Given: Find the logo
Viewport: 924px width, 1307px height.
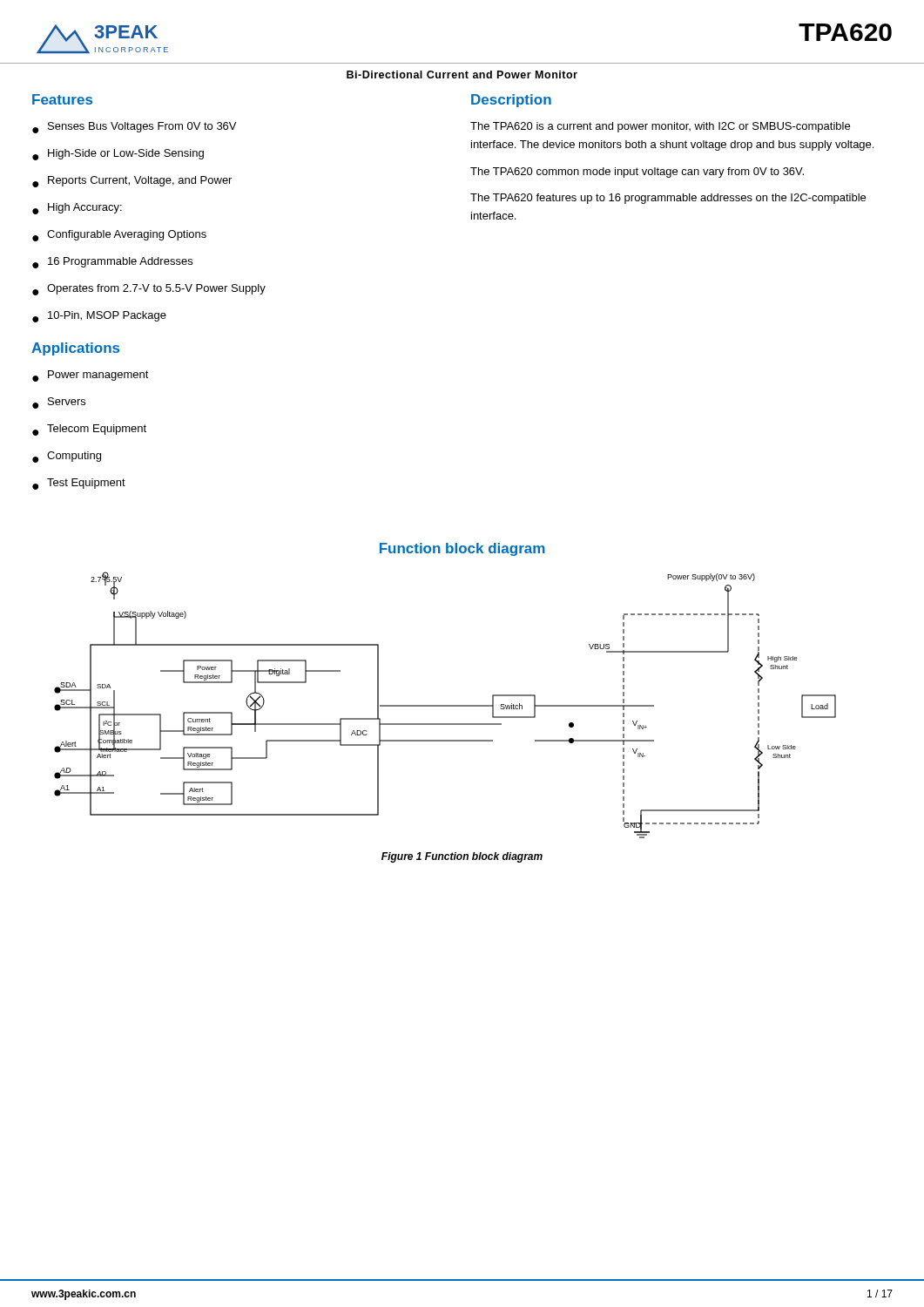Looking at the screenshot, I should click(101, 40).
